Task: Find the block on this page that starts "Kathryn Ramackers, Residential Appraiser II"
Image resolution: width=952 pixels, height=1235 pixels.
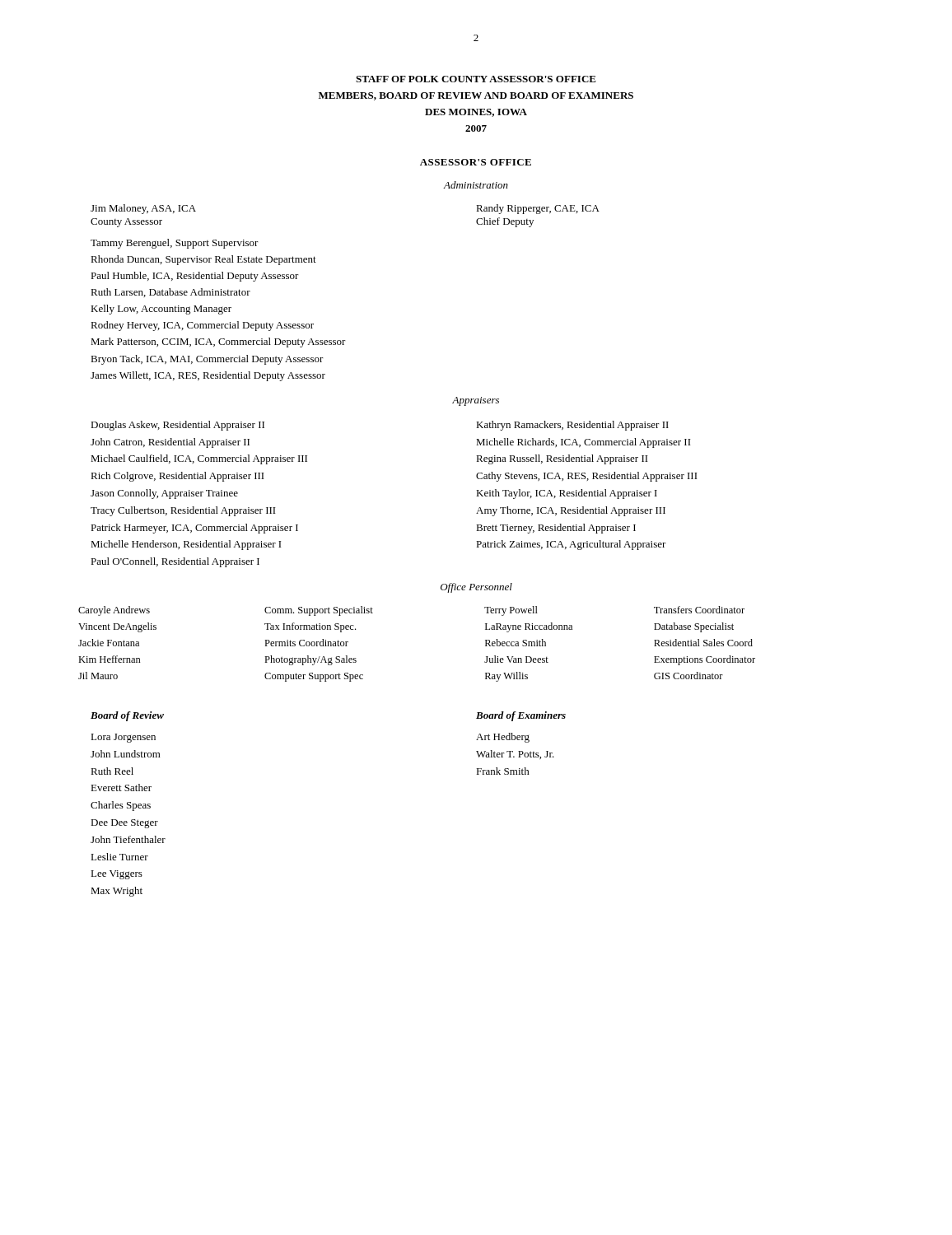Action: pos(669,485)
